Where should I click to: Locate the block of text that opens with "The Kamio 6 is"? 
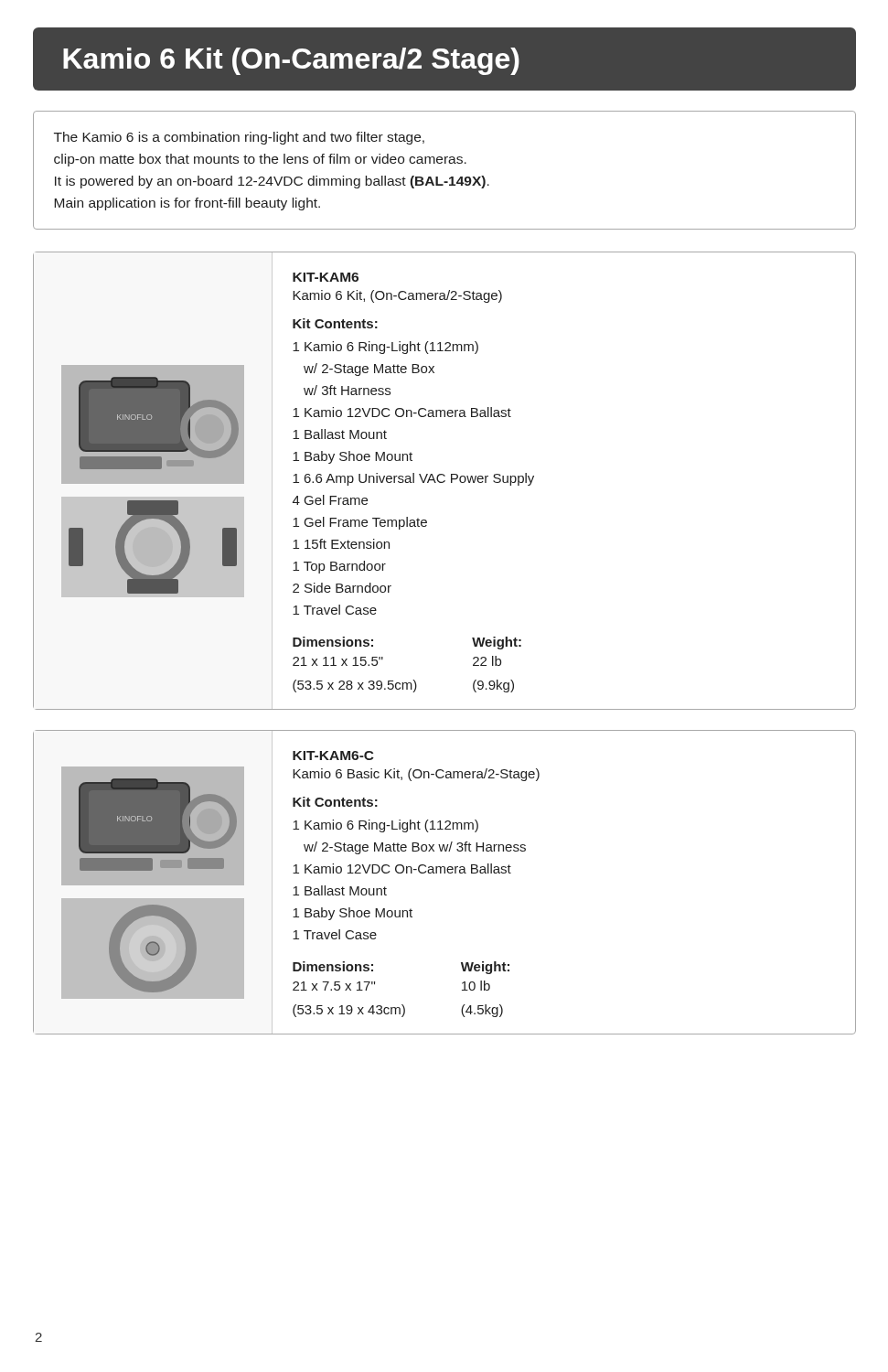click(272, 170)
